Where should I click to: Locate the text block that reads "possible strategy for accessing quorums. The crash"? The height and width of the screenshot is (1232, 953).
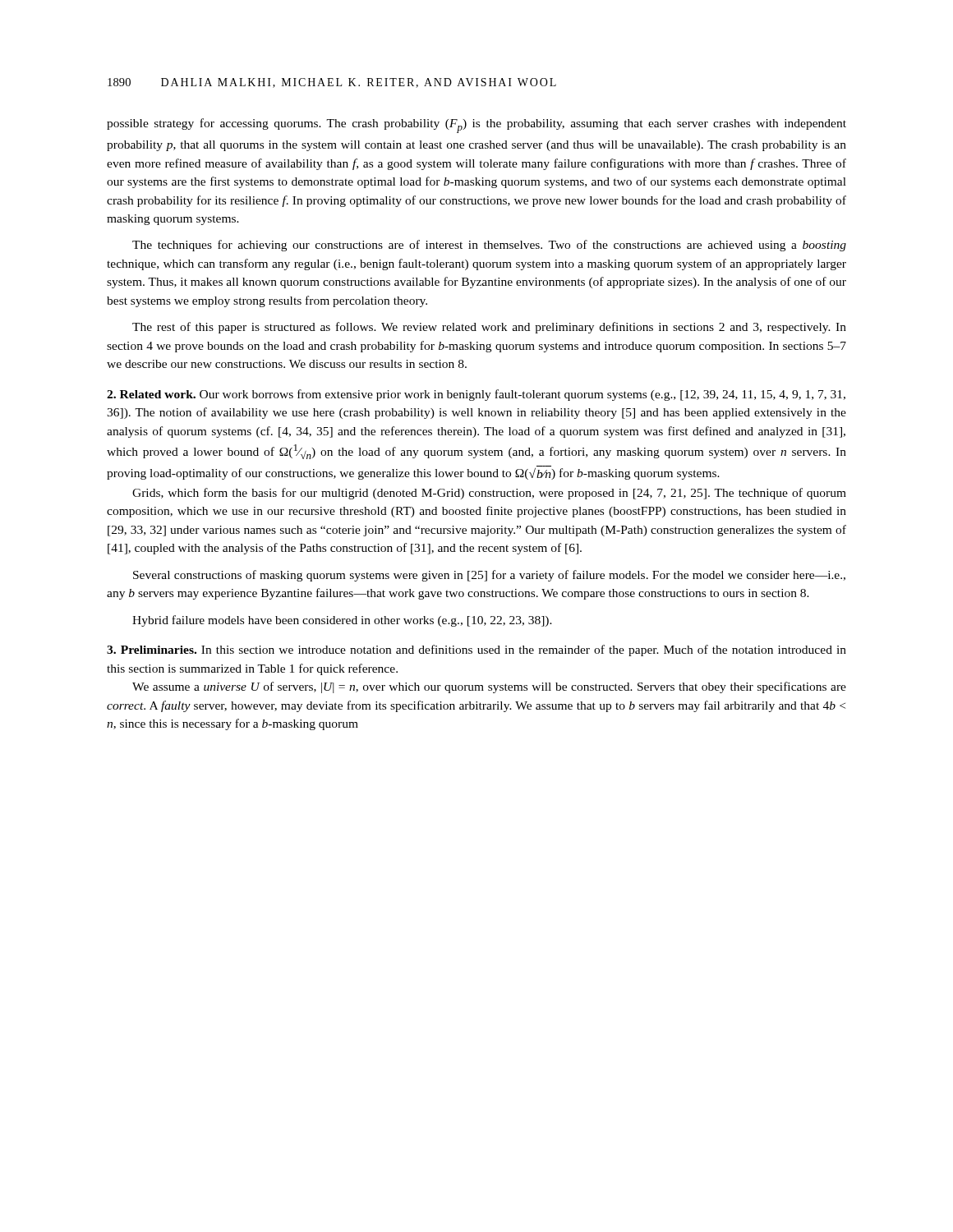[476, 171]
